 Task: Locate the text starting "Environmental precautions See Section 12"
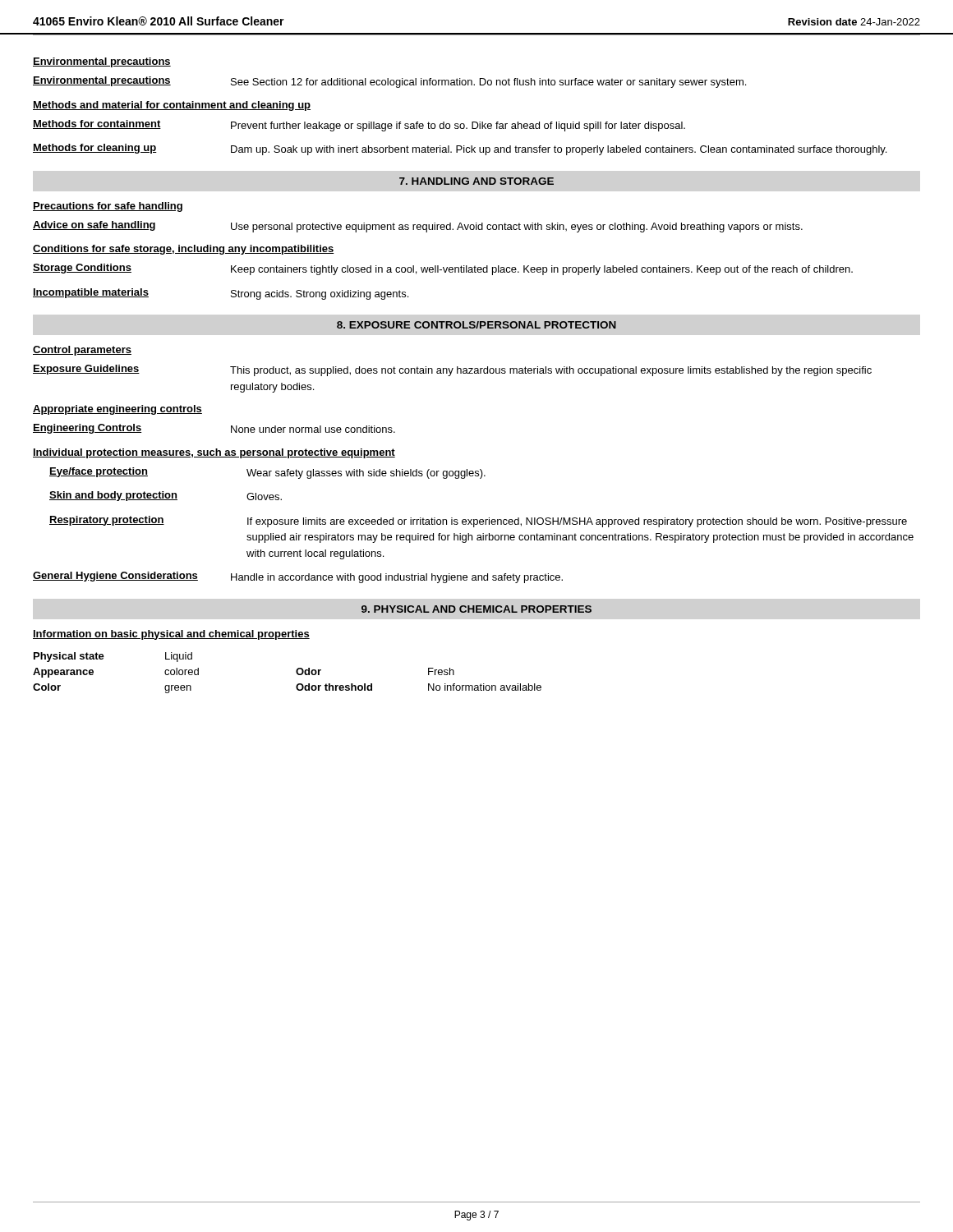pyautogui.click(x=476, y=82)
